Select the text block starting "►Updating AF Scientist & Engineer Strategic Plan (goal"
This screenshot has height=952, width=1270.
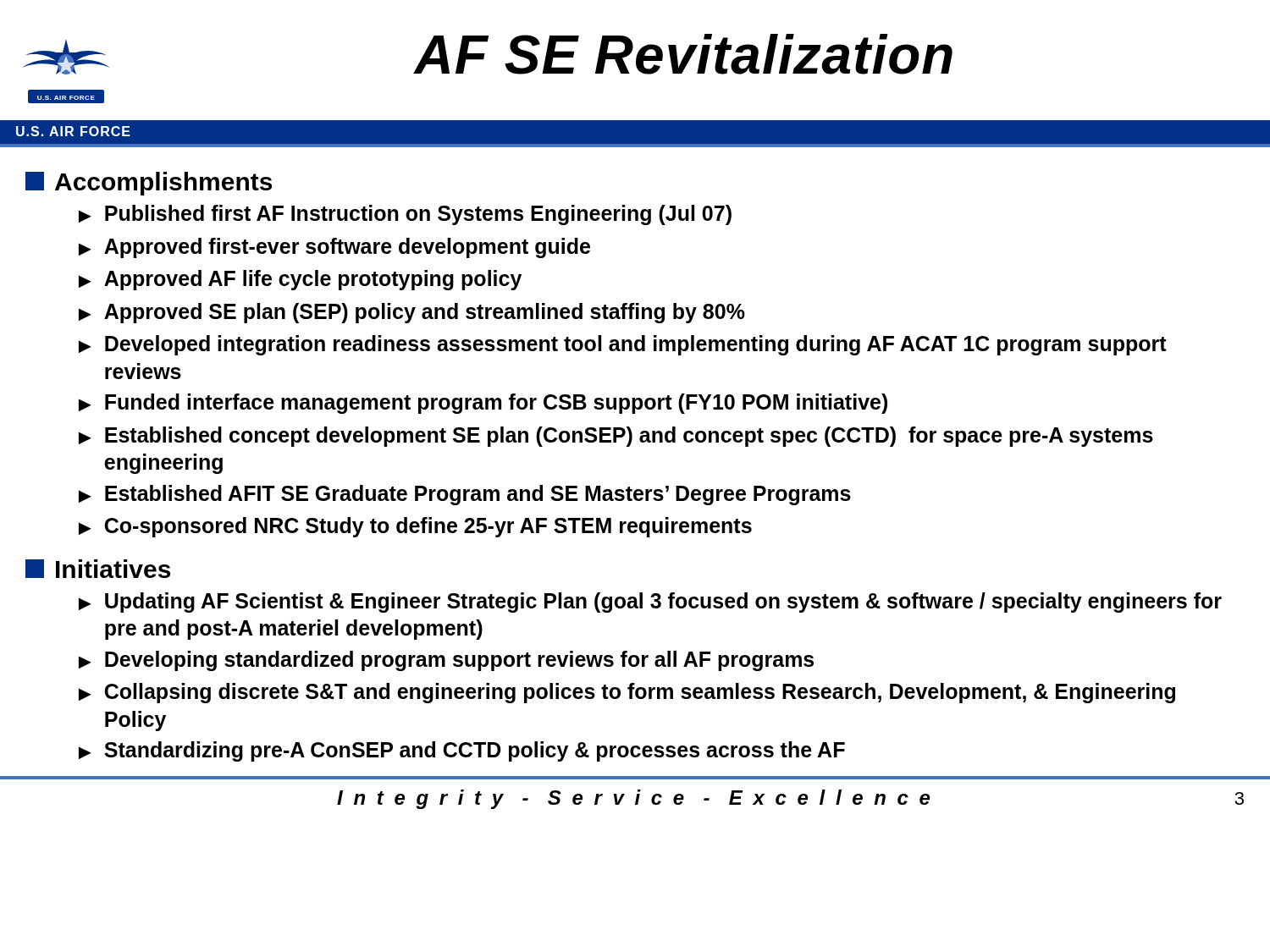(655, 614)
